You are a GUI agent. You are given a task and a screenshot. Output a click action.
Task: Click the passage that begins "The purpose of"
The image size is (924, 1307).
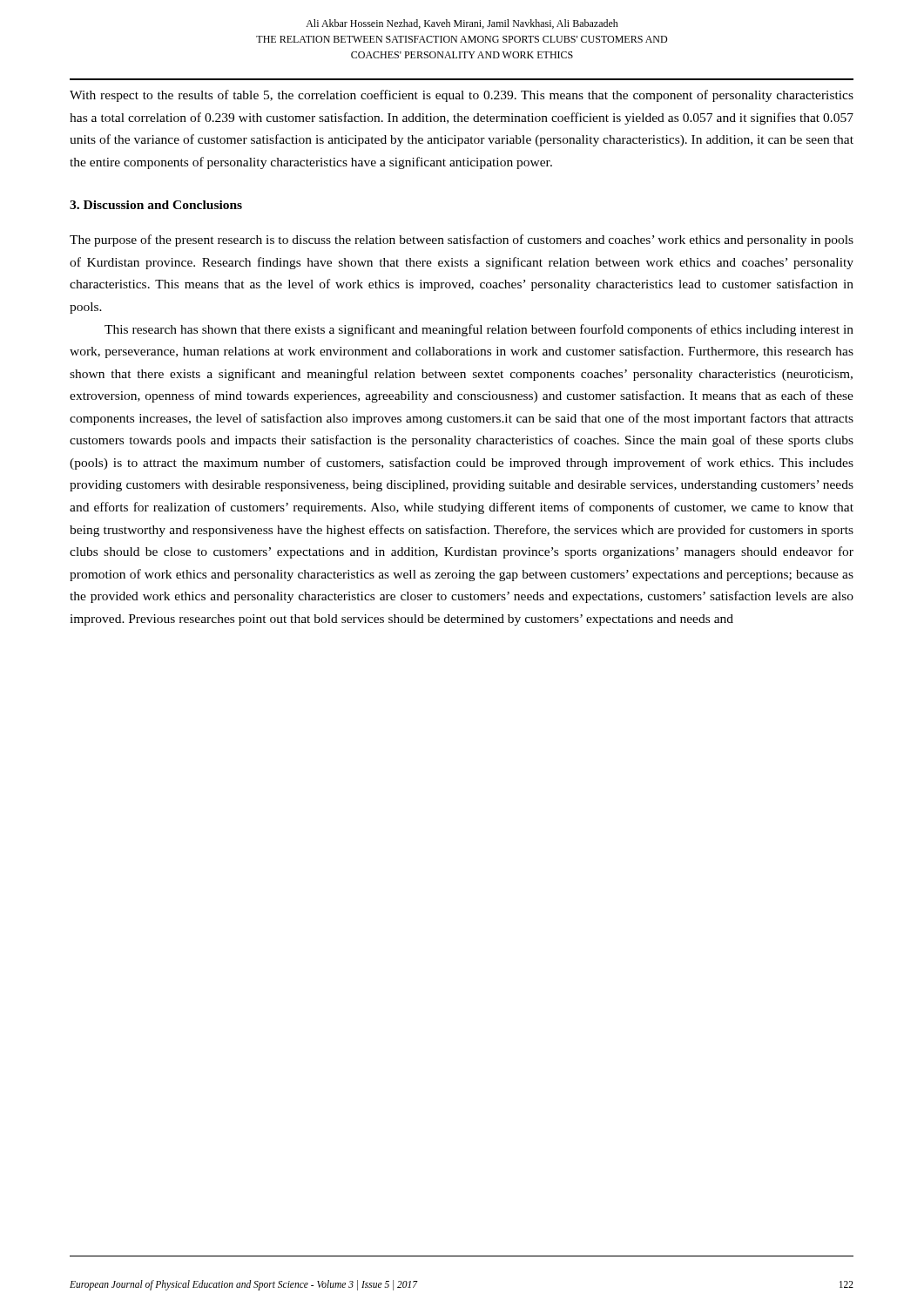click(x=462, y=273)
